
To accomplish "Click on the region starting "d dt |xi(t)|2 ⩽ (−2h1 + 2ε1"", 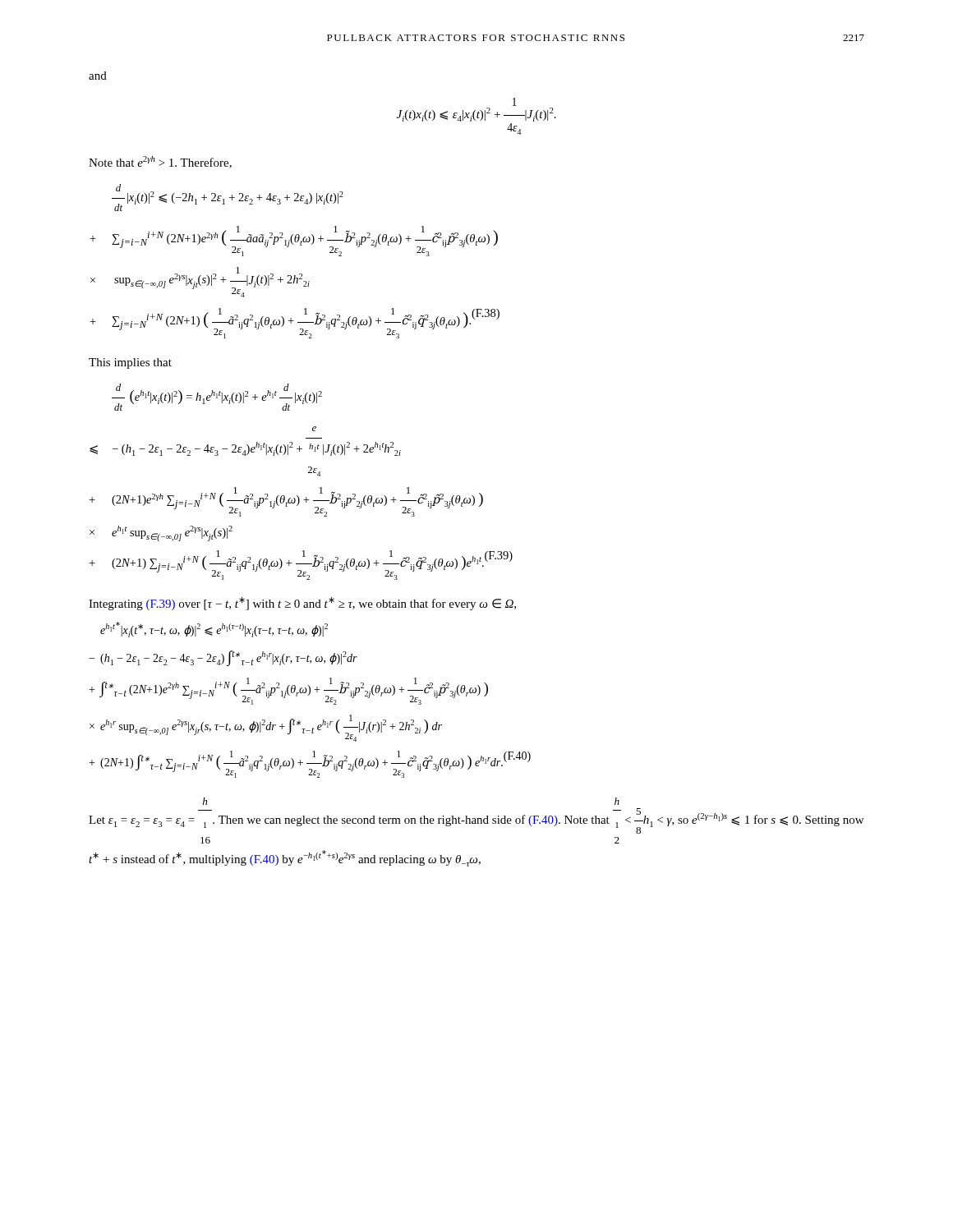I will tap(476, 260).
